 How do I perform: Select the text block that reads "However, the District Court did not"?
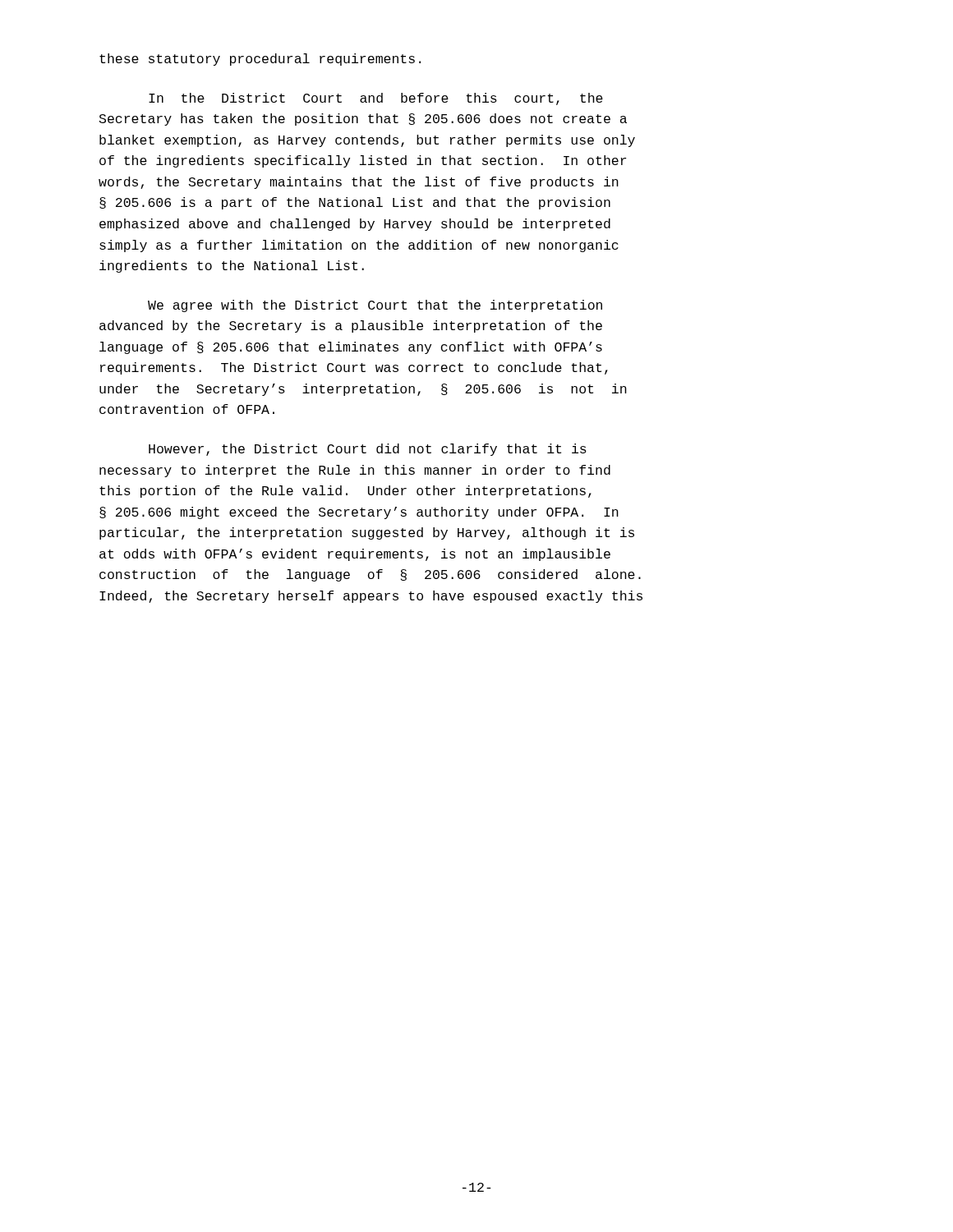tap(476, 523)
